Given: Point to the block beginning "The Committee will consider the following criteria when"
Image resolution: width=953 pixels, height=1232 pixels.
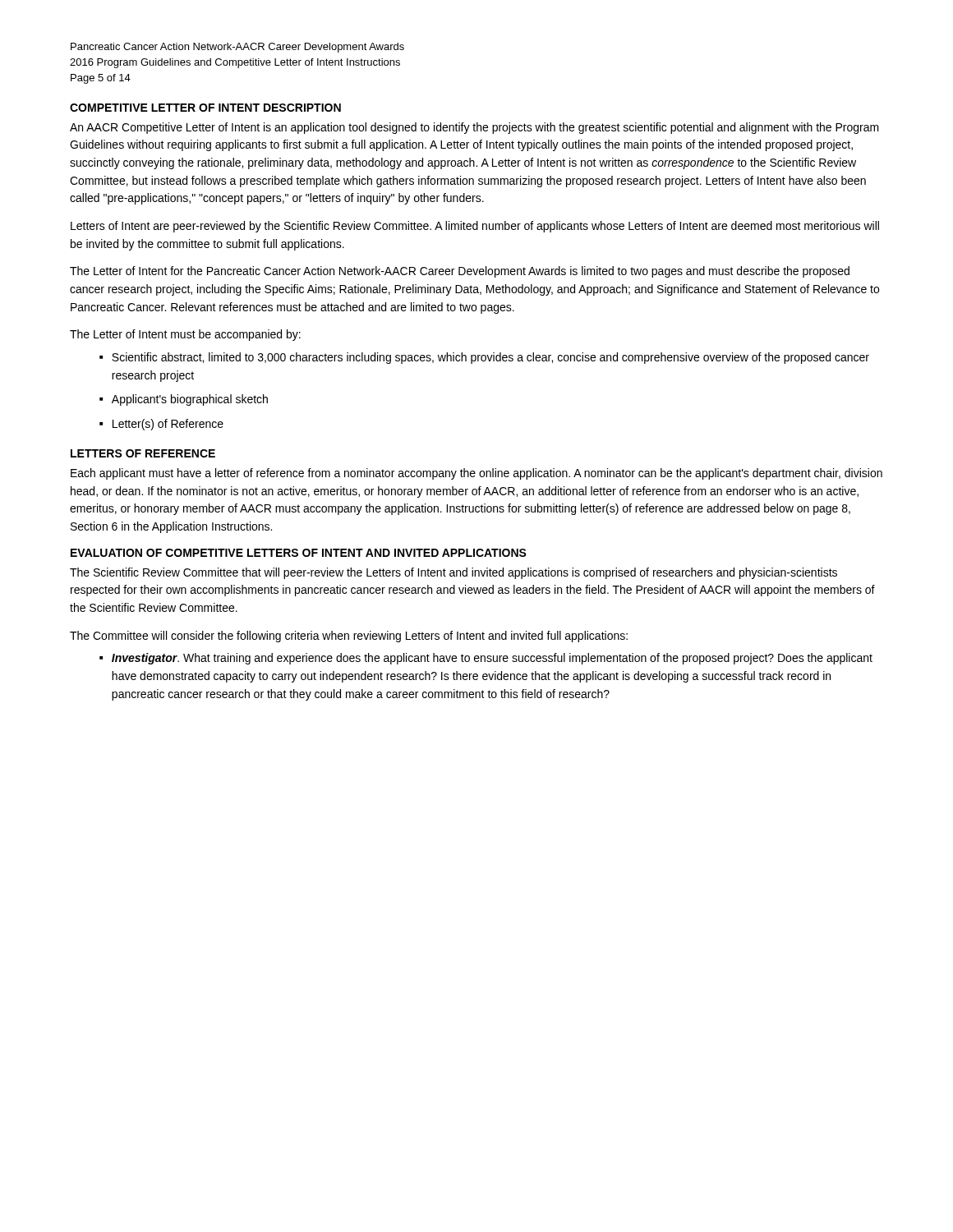Looking at the screenshot, I should 349,635.
